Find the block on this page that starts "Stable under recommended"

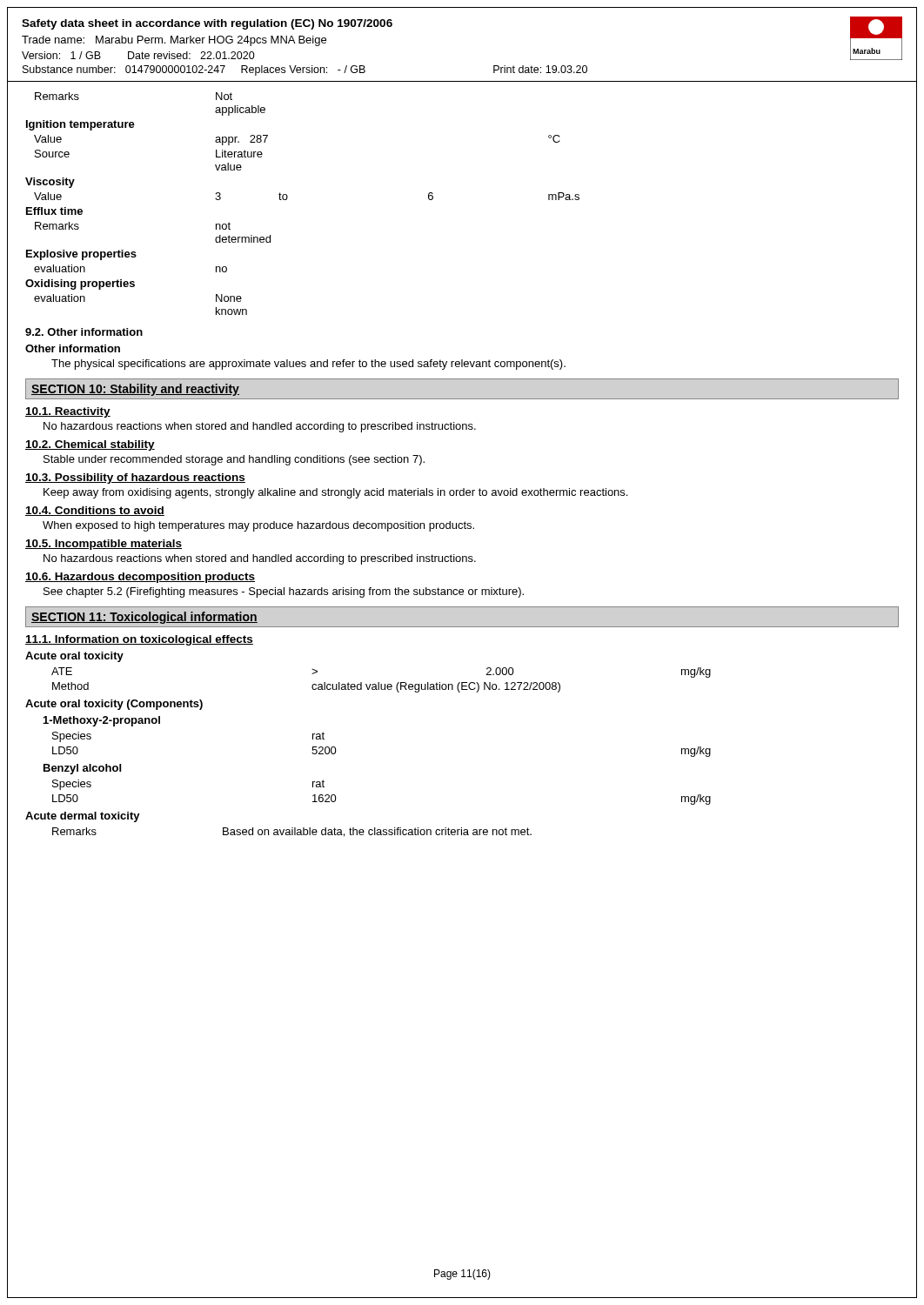(234, 459)
